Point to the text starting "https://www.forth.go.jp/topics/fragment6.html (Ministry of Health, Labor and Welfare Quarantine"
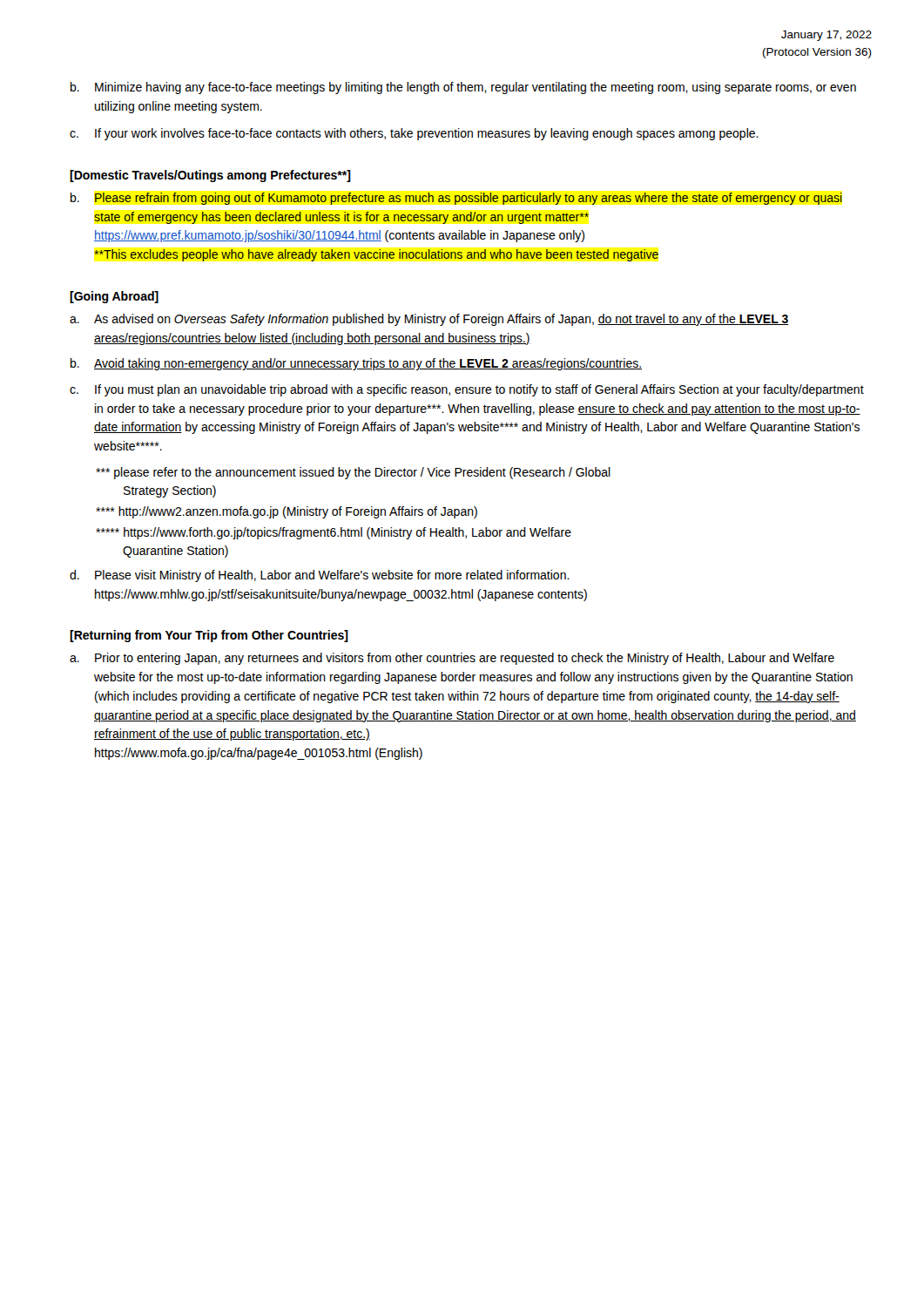 (x=334, y=542)
